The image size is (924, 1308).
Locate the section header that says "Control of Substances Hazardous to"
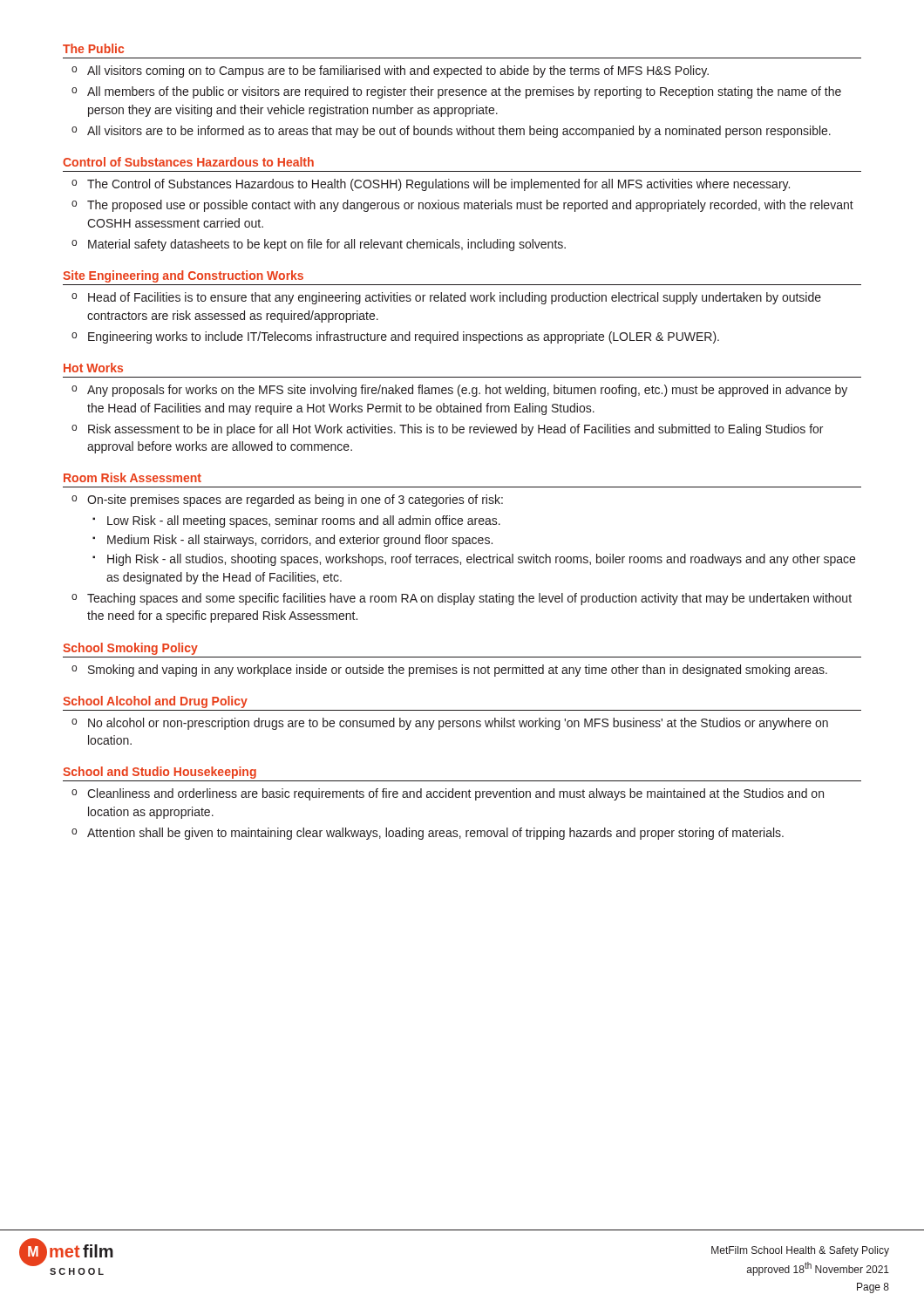click(x=462, y=164)
